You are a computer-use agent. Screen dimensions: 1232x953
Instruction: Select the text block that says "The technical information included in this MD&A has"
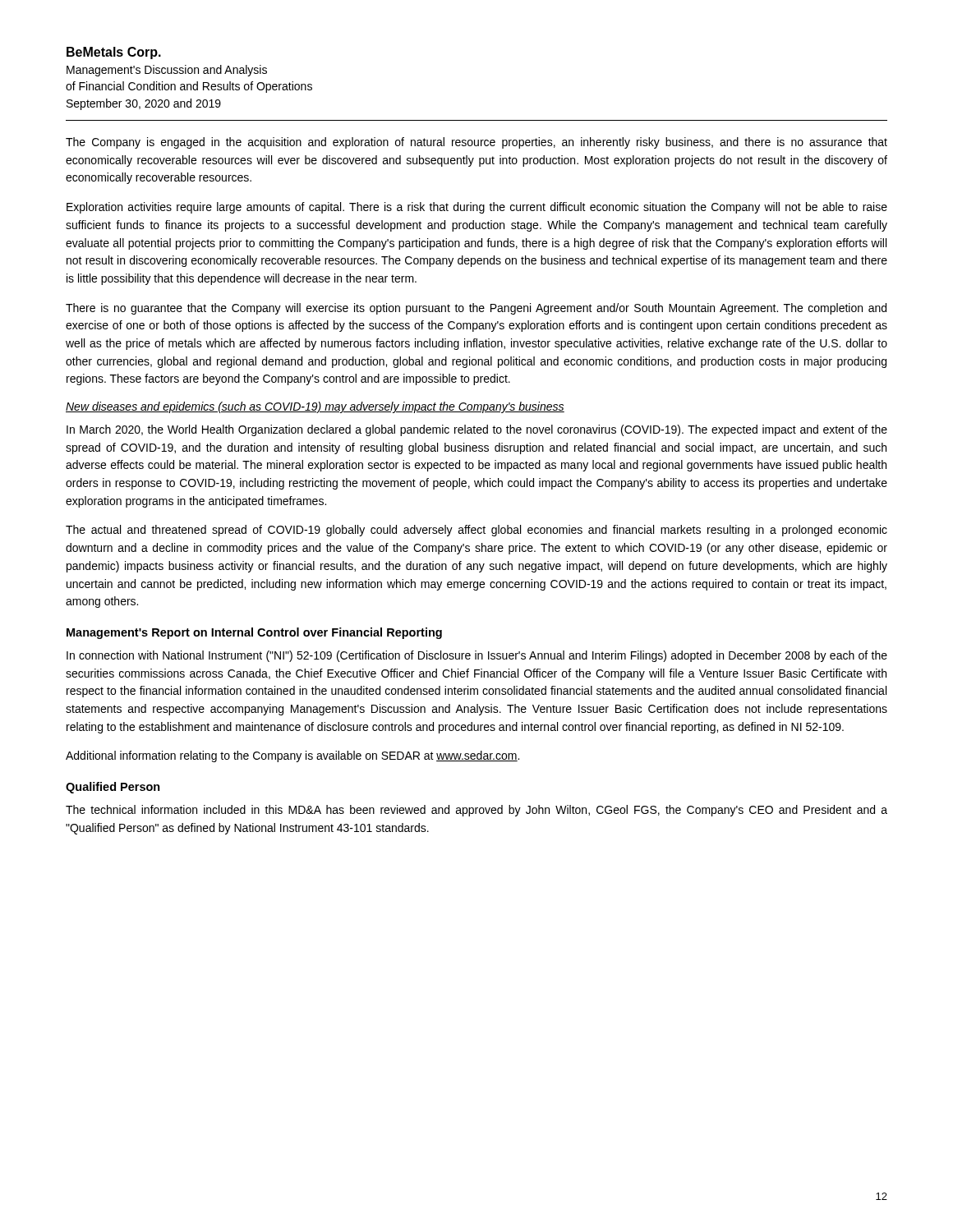[476, 819]
